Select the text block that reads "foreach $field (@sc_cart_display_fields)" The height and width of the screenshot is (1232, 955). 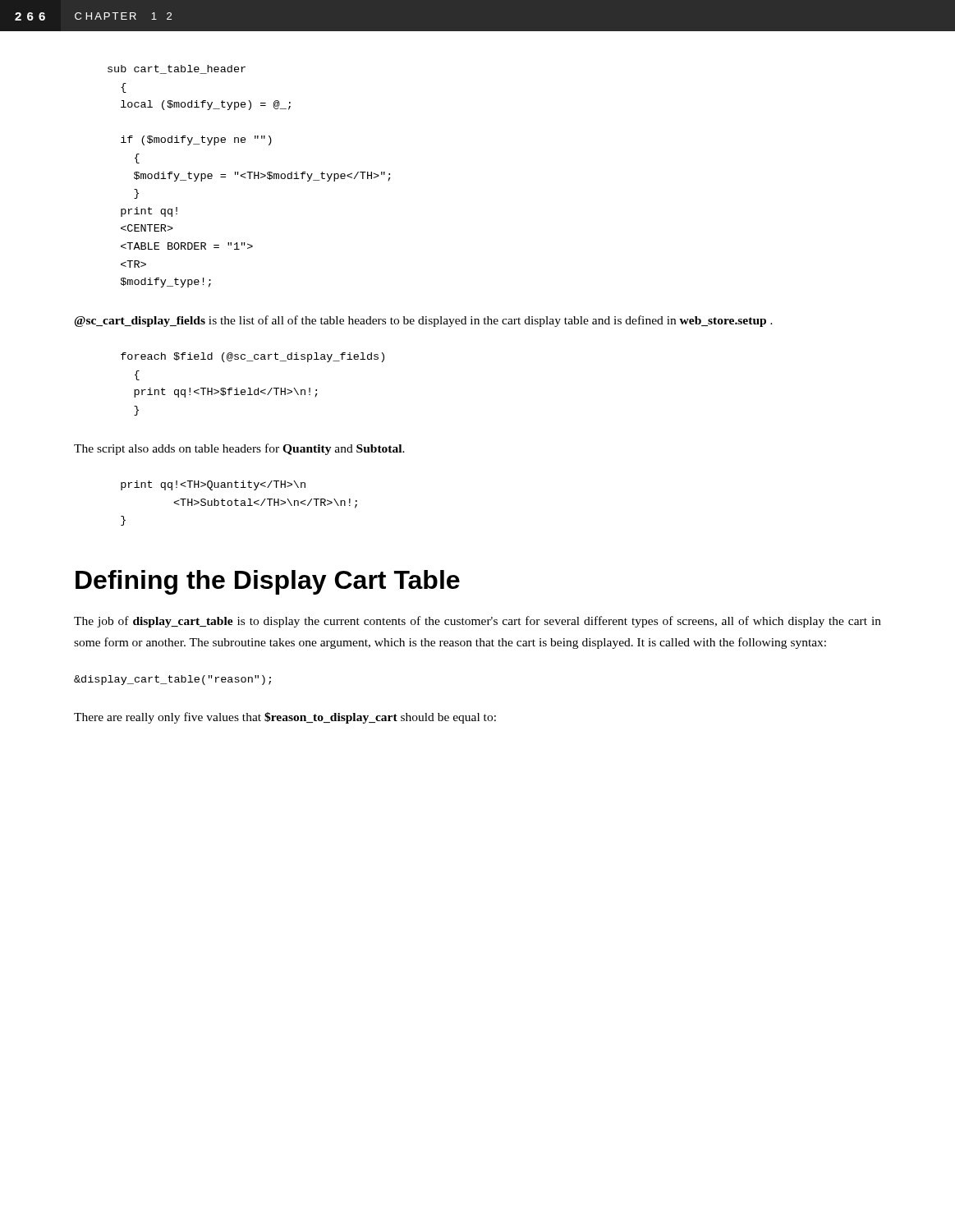(x=253, y=357)
